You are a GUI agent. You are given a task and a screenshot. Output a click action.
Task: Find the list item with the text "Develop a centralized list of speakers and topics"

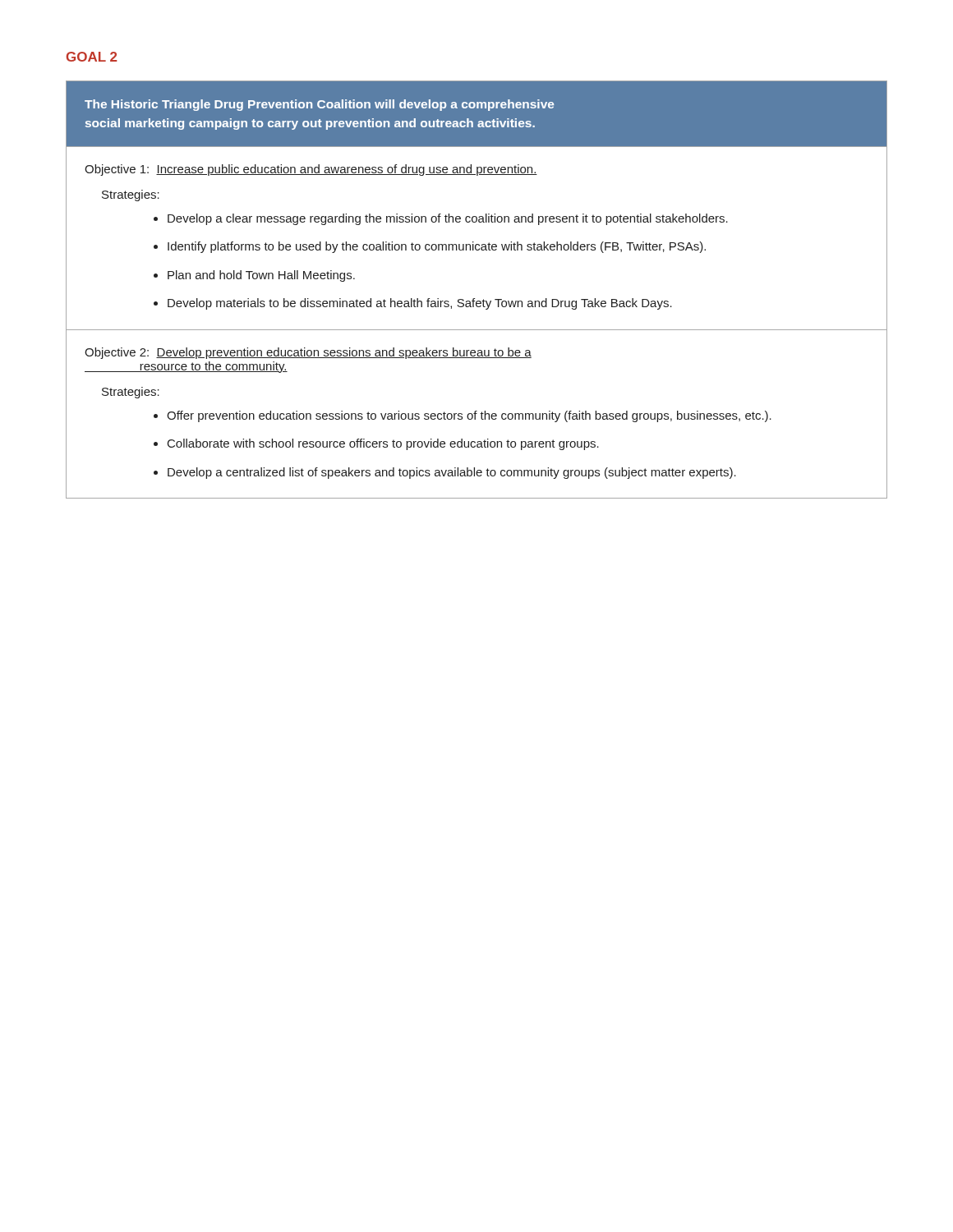point(452,471)
